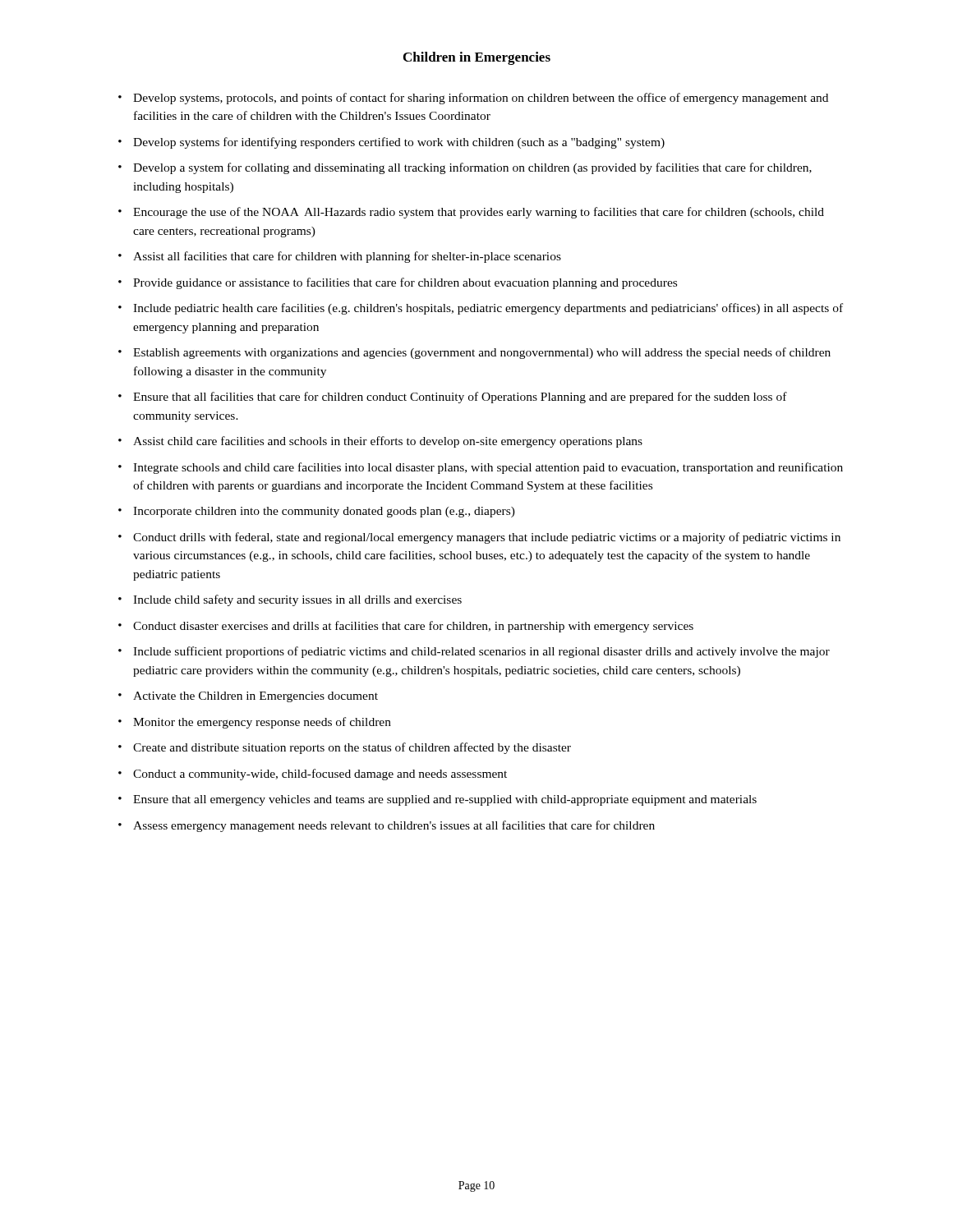Image resolution: width=953 pixels, height=1232 pixels.
Task: Find the element starting "• Monitor the emergency"
Action: click(255, 723)
